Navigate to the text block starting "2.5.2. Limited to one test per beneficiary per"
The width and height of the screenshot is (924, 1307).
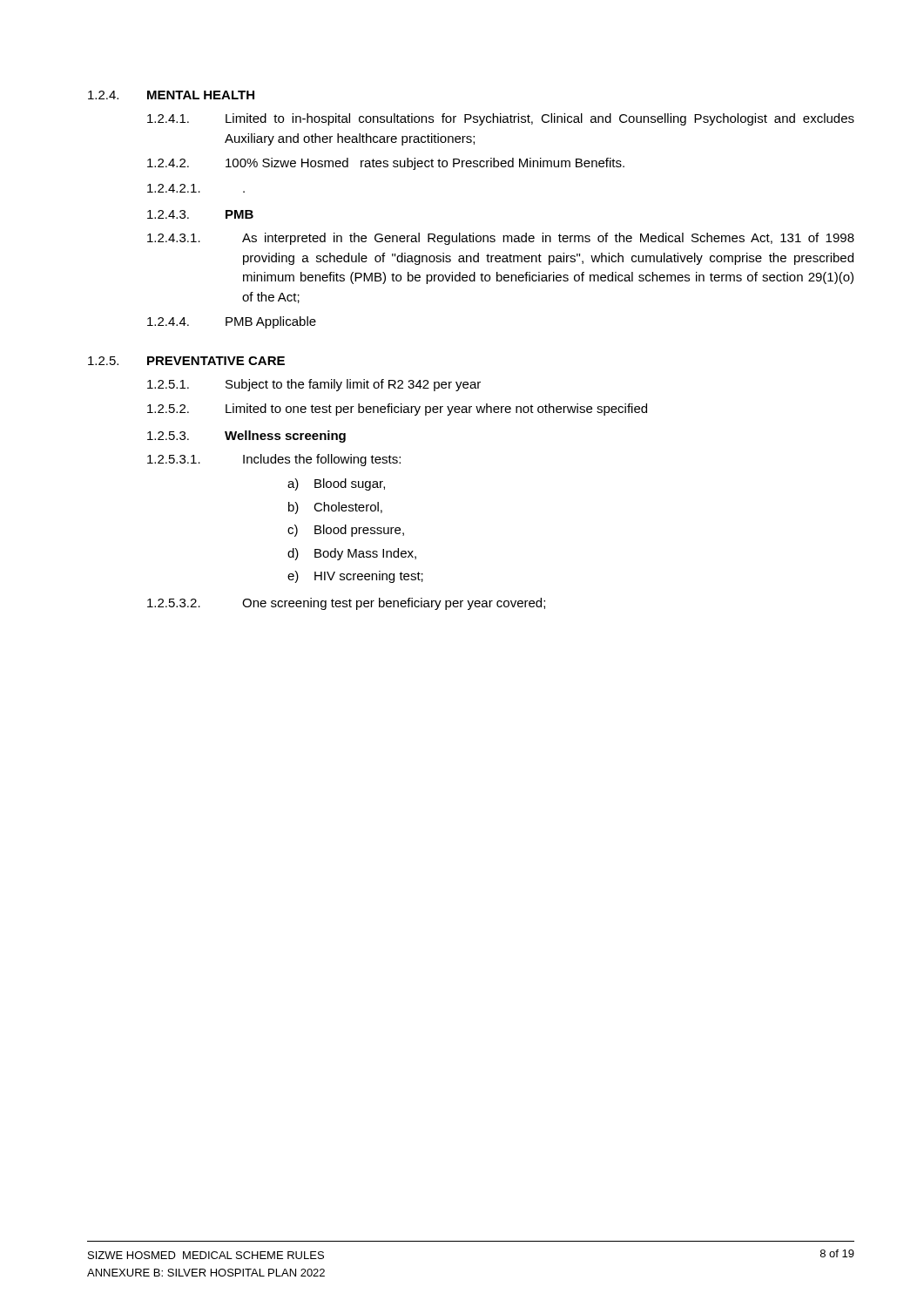500,409
